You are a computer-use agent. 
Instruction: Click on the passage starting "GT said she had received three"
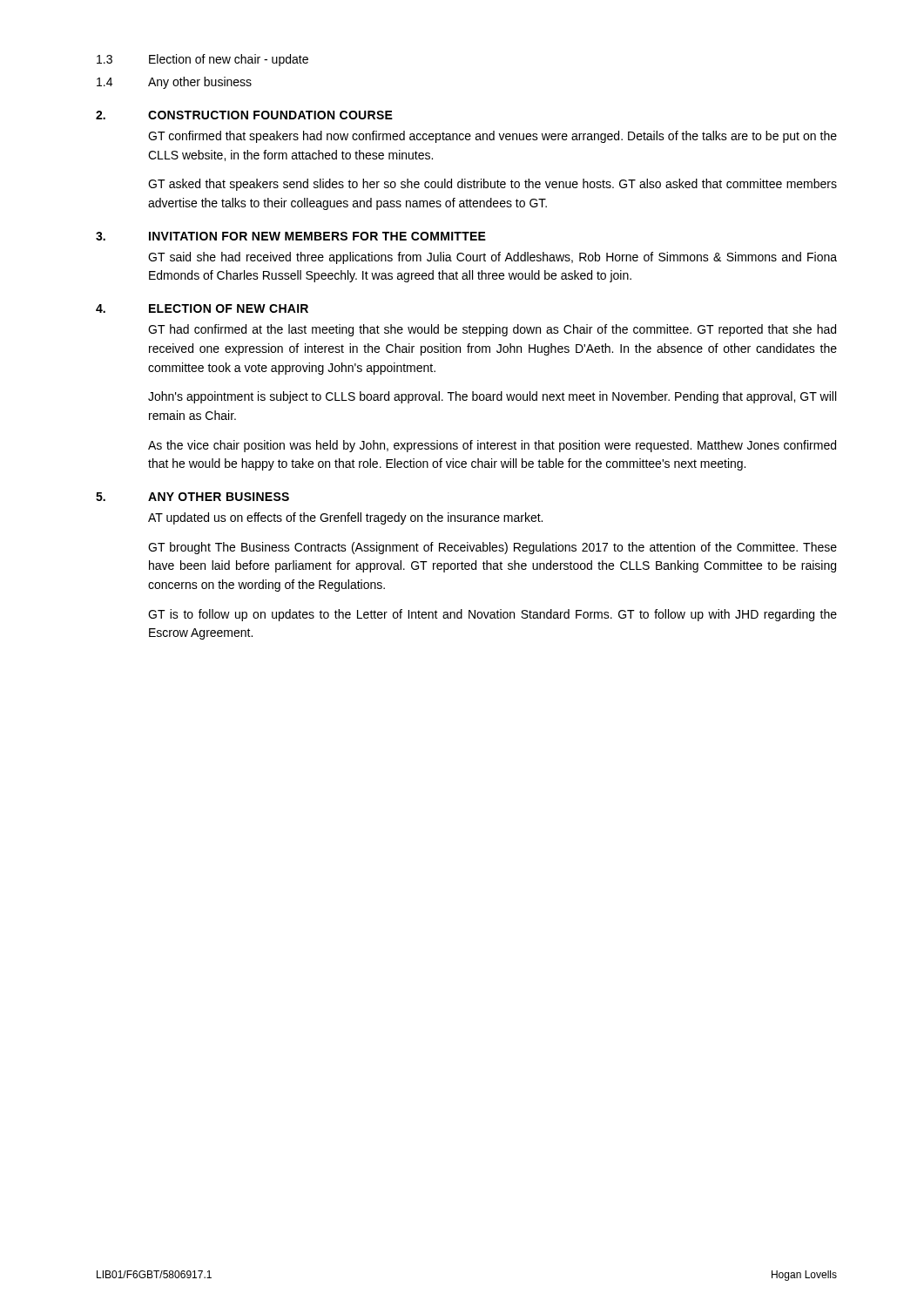click(492, 266)
